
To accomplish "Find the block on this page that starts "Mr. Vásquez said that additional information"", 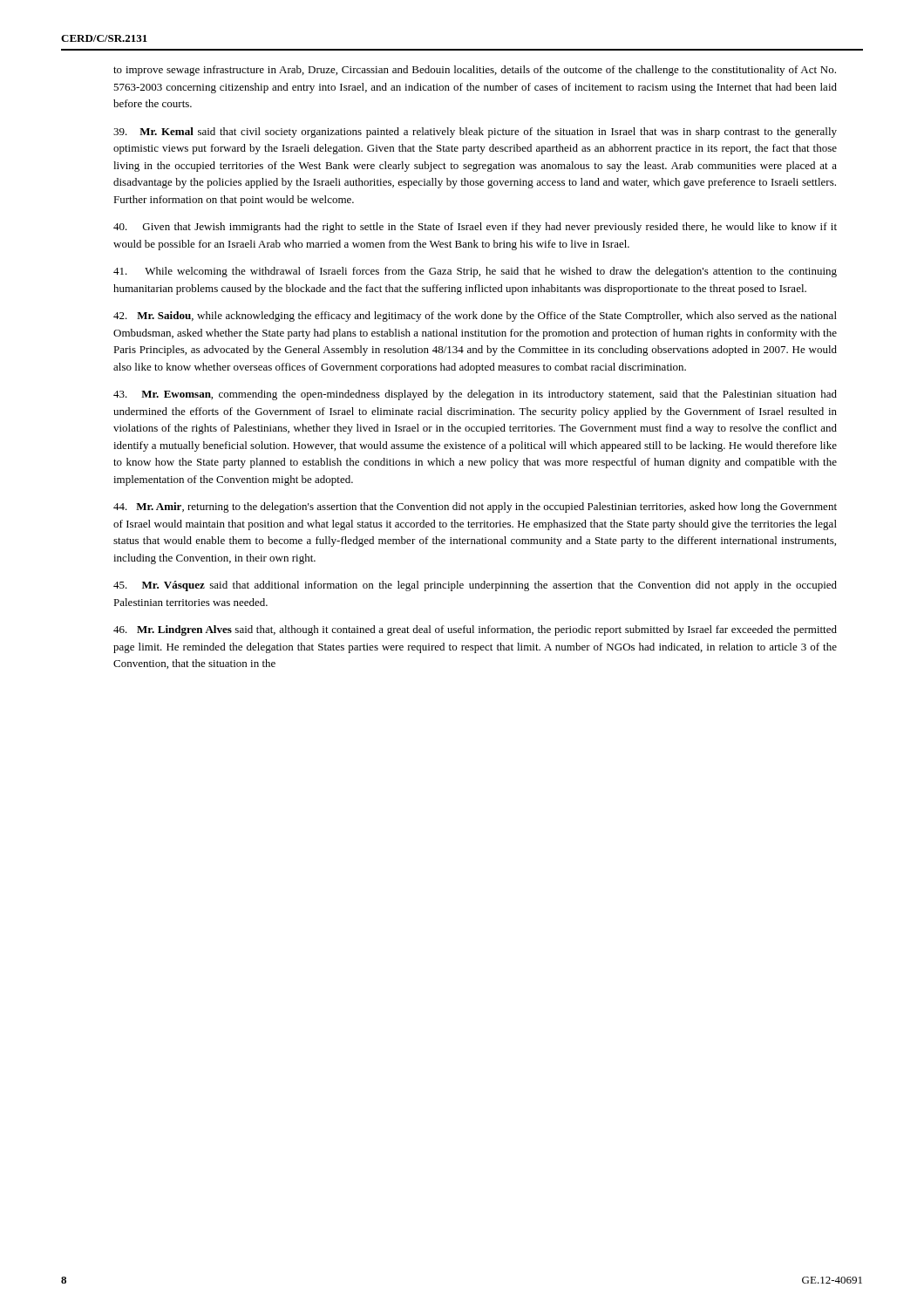I will (475, 593).
